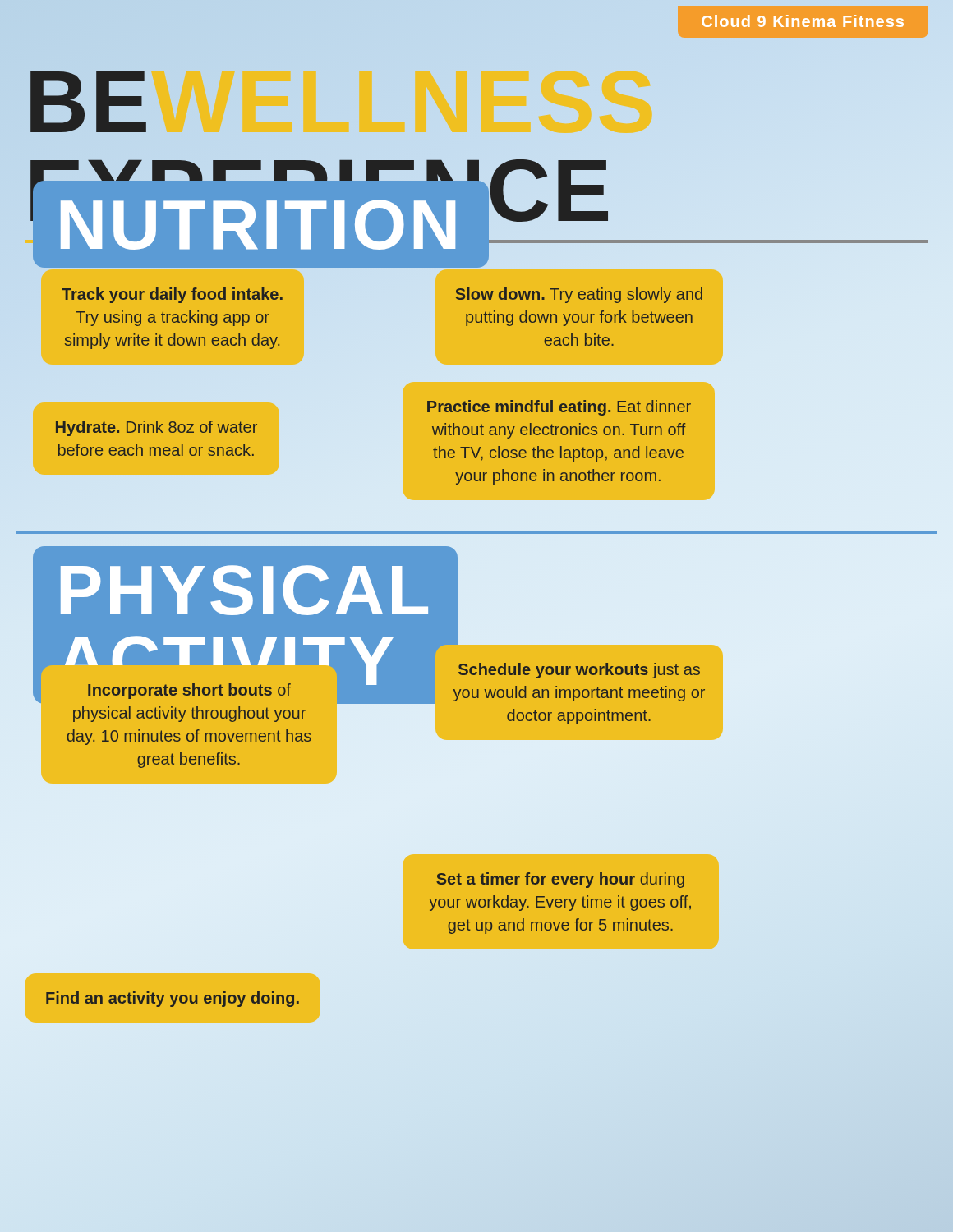The image size is (953, 1232).
Task: Select the list item containing "Incorporate short bouts of physical activity throughout"
Action: coord(189,724)
